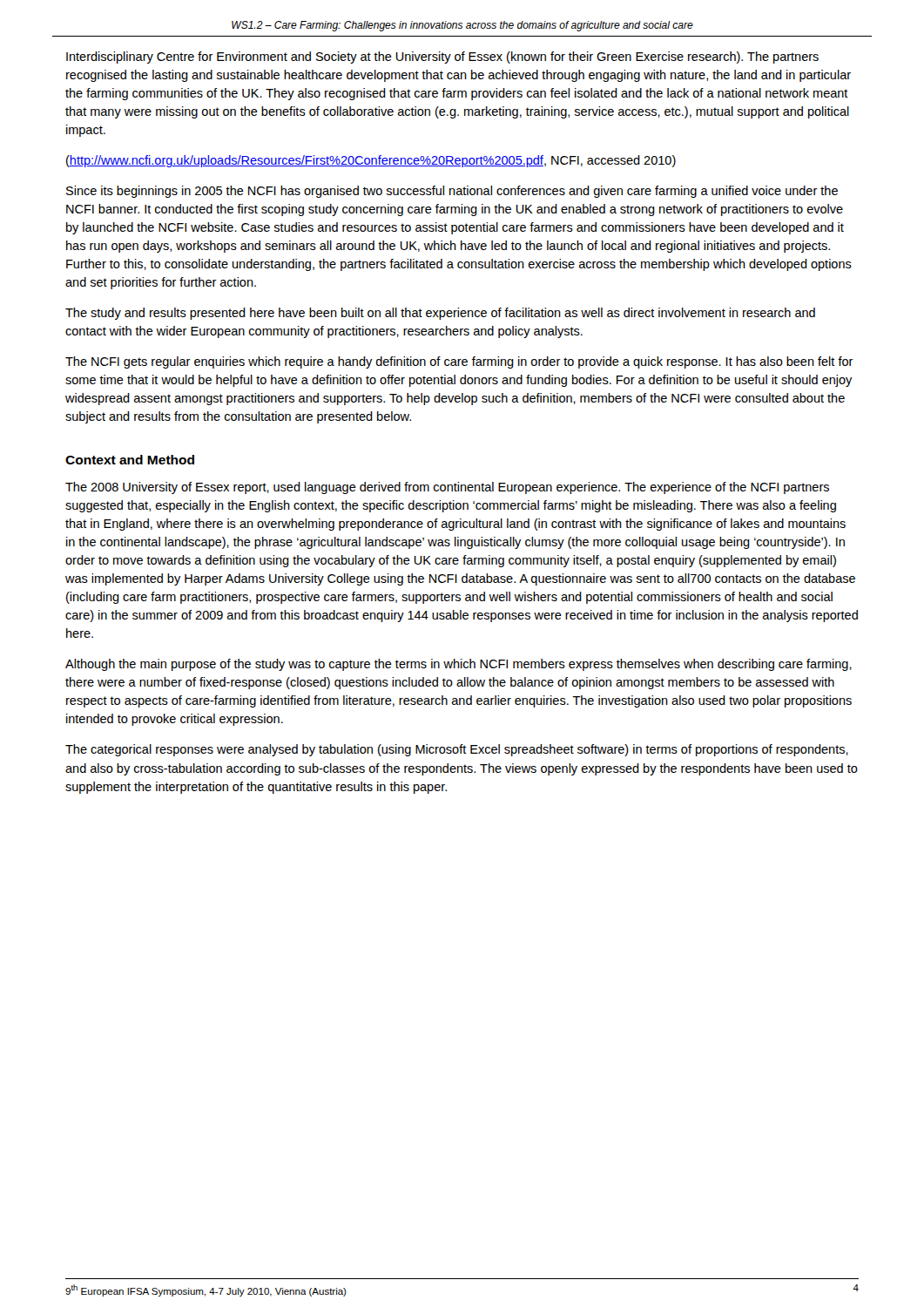This screenshot has width=924, height=1307.
Task: Find the block on this page that starts "Interdisciplinary Centre for Environment and Society at the"
Action: 462,94
